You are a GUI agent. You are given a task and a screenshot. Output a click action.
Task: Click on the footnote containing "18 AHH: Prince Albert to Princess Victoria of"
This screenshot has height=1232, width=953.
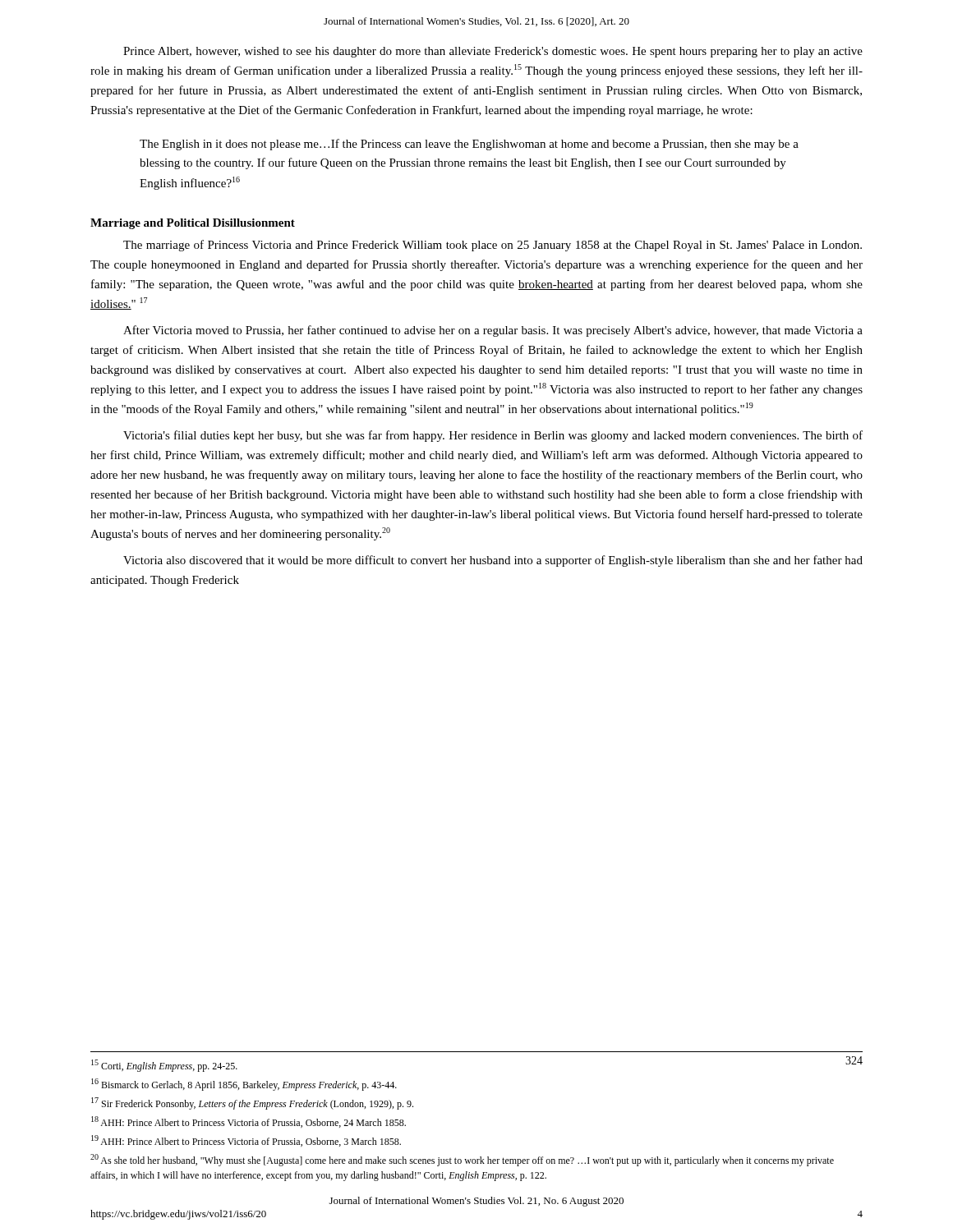(248, 1122)
